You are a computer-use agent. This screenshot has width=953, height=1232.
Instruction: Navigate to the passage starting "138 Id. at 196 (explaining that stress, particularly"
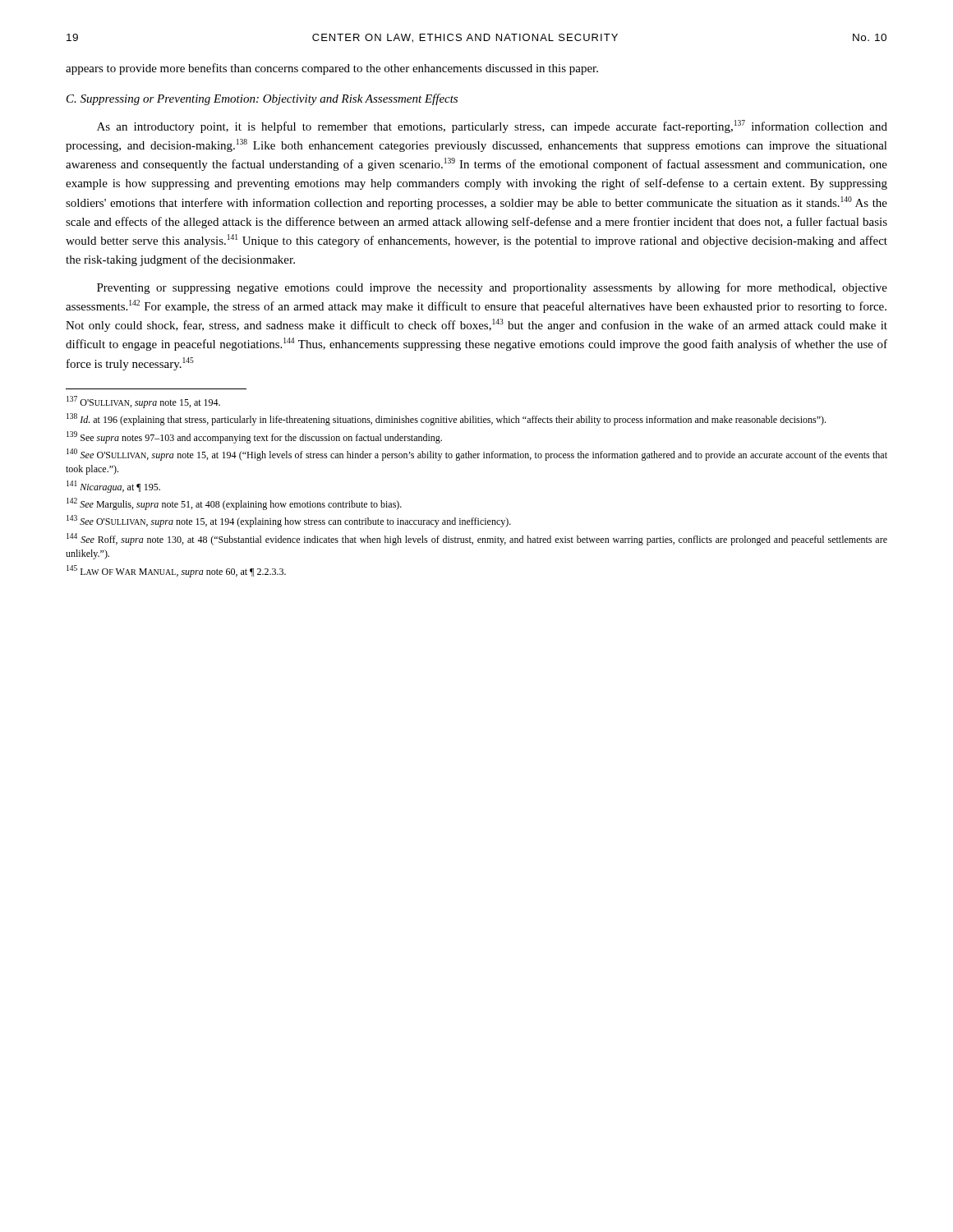[476, 420]
